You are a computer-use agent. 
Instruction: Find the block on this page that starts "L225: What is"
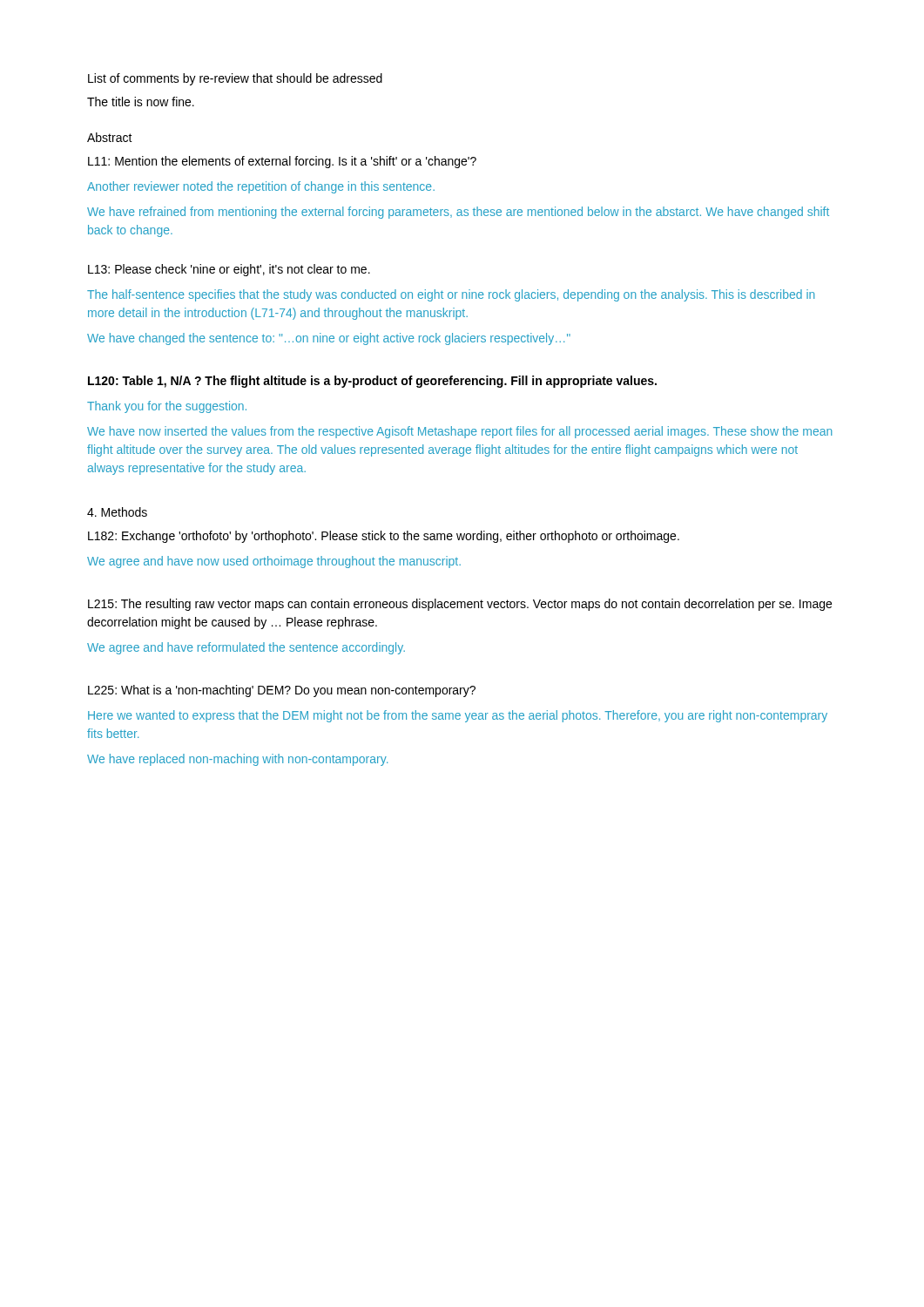(x=462, y=690)
